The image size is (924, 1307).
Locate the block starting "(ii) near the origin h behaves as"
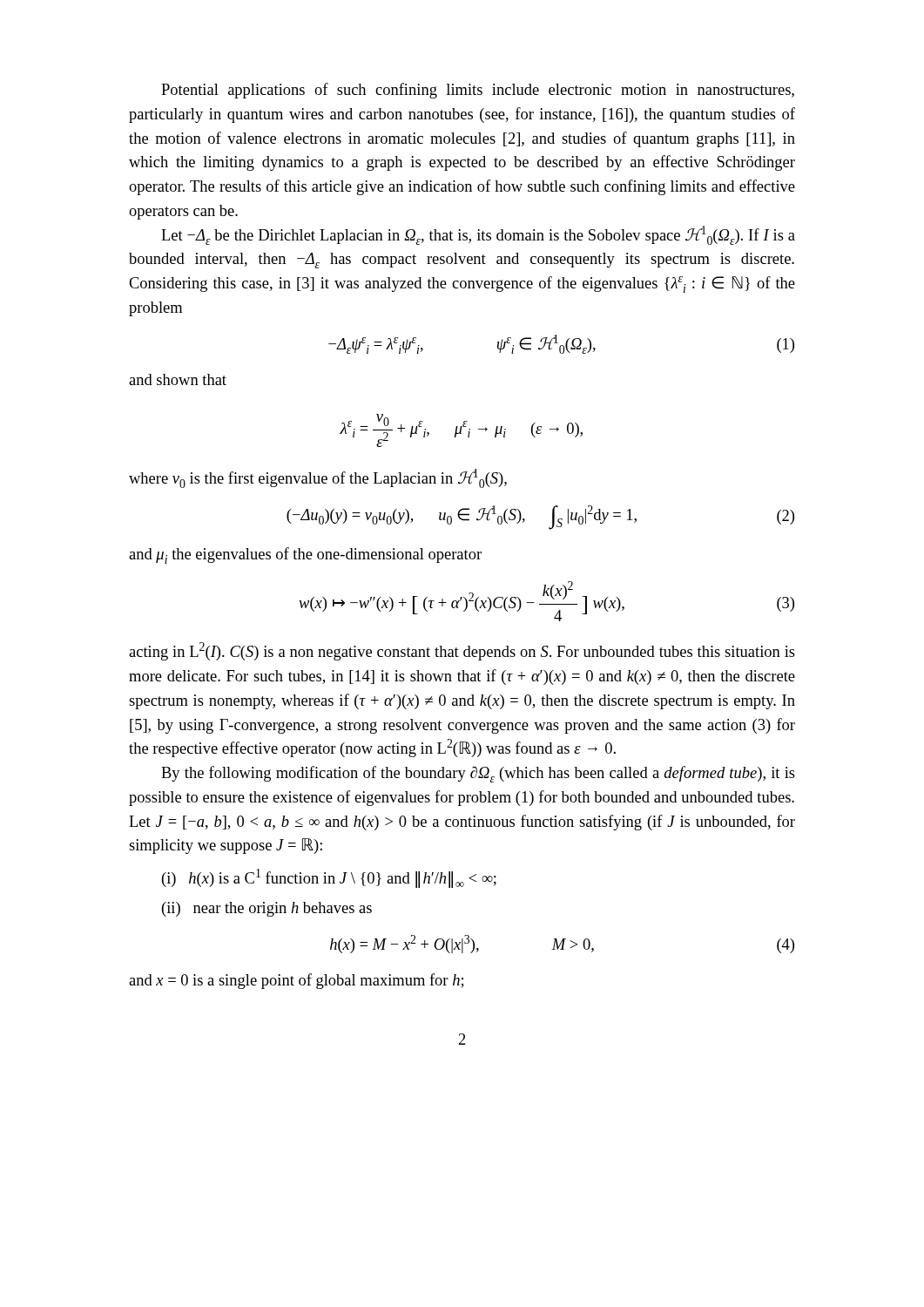[267, 908]
